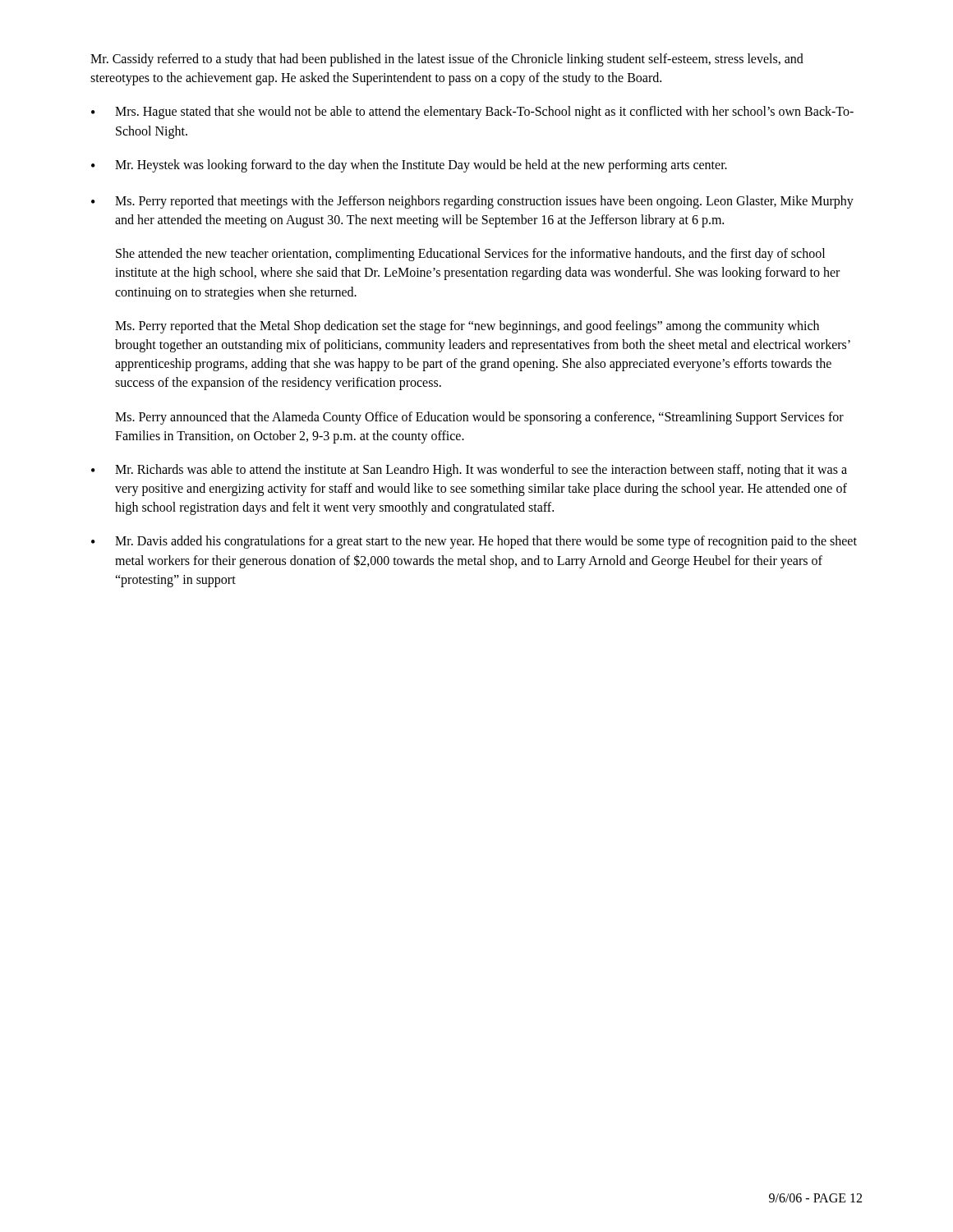Where is the passage that starts "• Mrs. Hague stated"?
Screen dimensions: 1232x953
[x=476, y=121]
